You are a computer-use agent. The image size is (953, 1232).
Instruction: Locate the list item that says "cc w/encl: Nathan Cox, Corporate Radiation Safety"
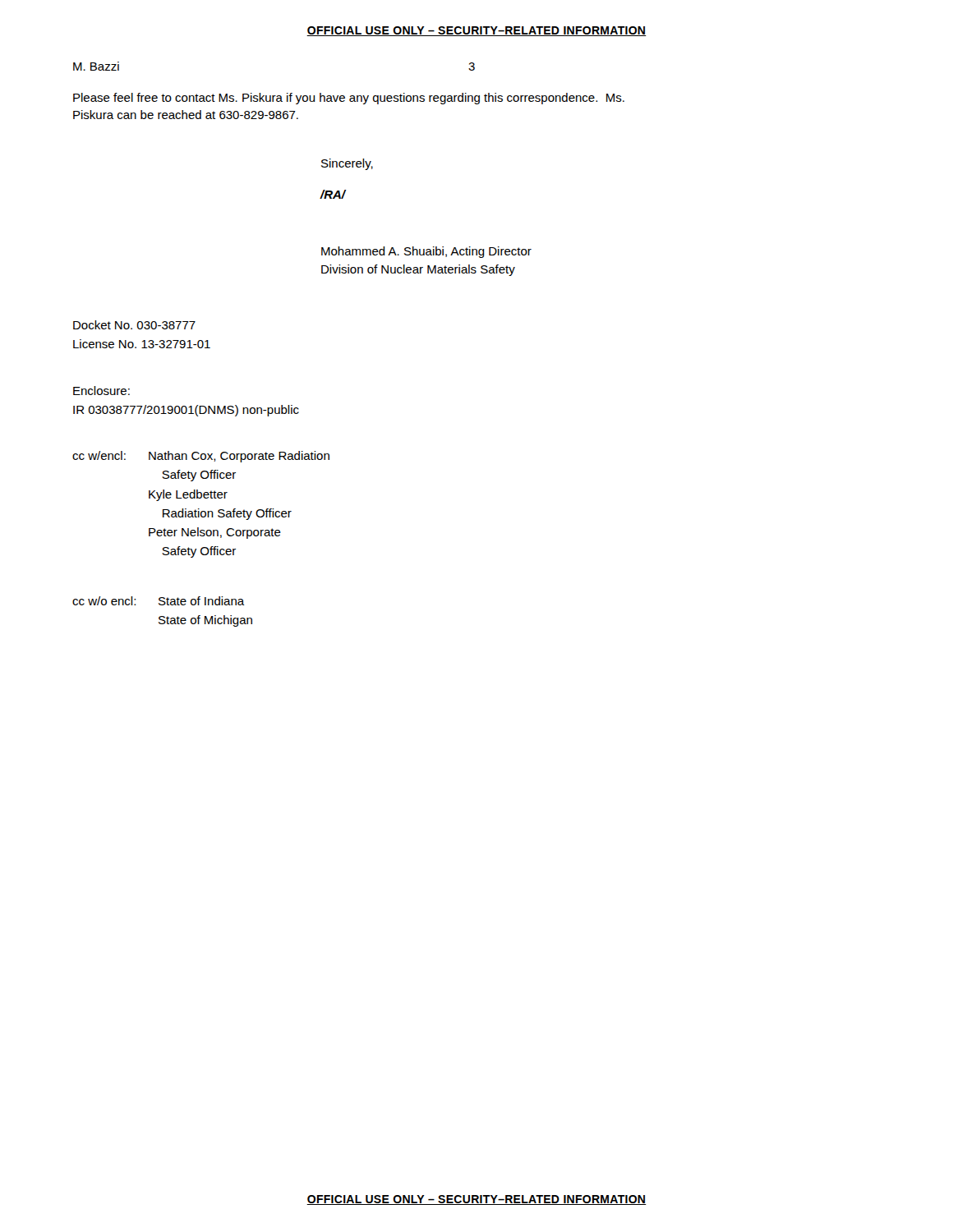(201, 503)
